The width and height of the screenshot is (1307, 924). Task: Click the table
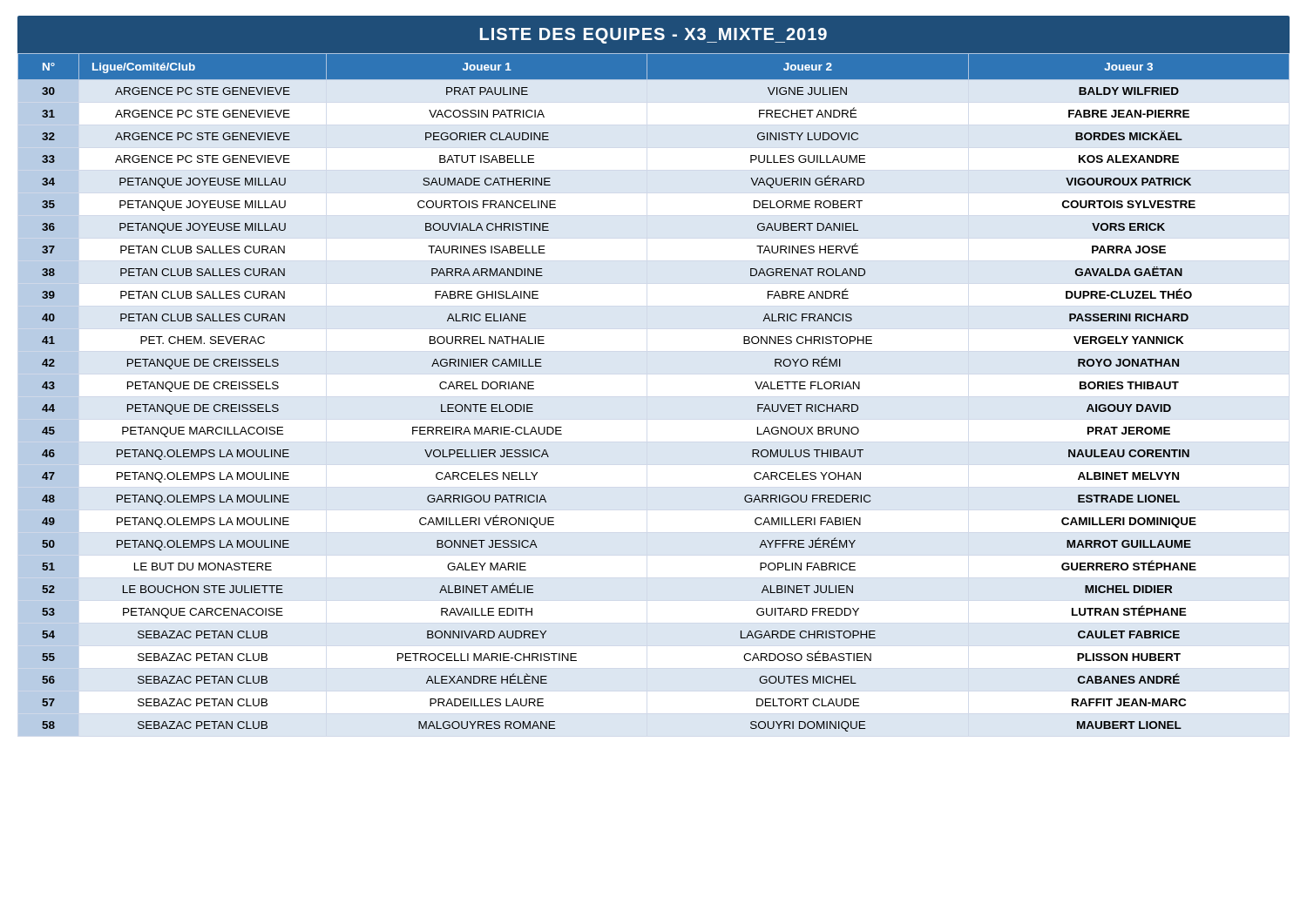(654, 395)
